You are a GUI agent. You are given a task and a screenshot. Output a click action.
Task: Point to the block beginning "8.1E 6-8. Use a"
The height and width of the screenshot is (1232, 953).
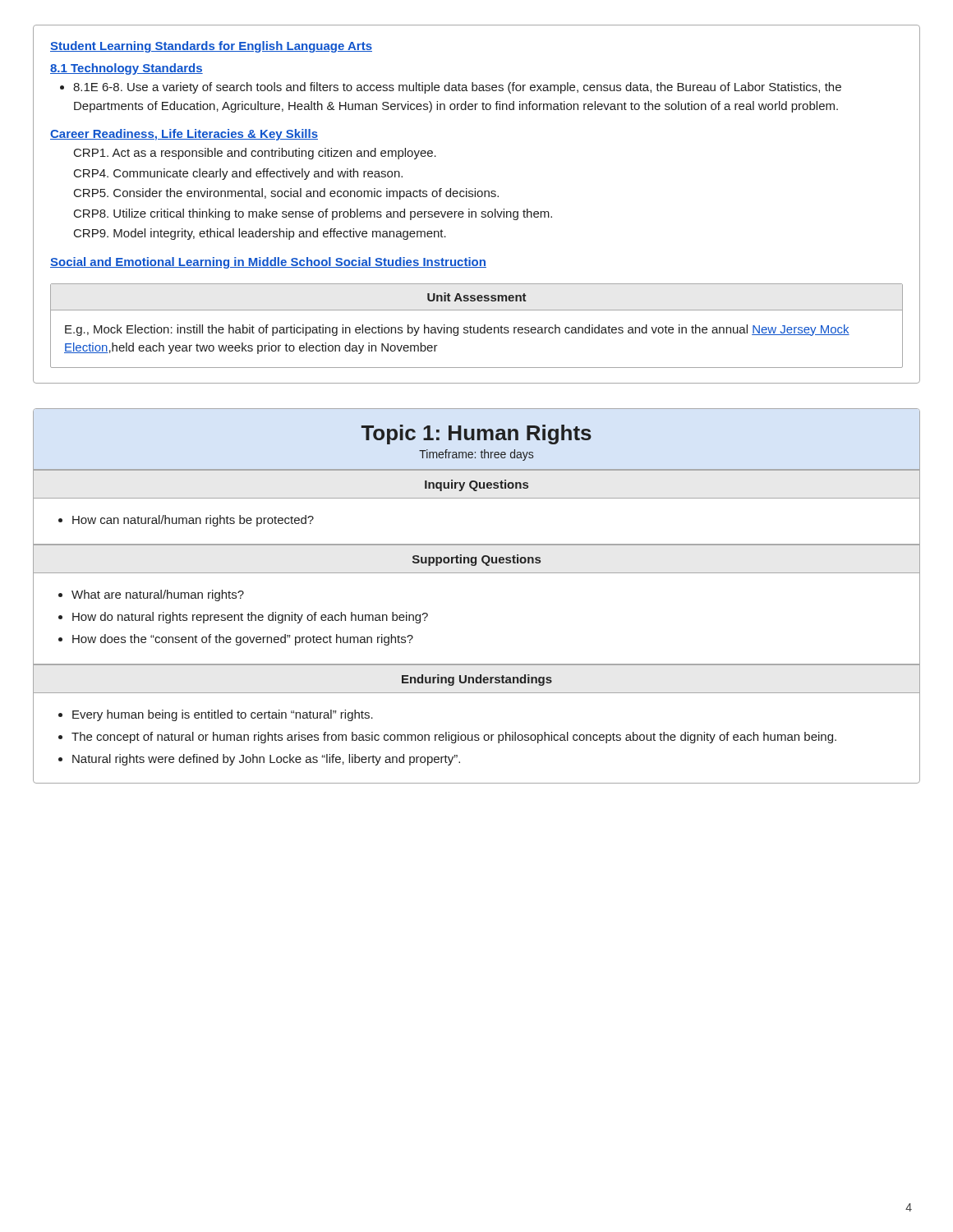tap(476, 96)
